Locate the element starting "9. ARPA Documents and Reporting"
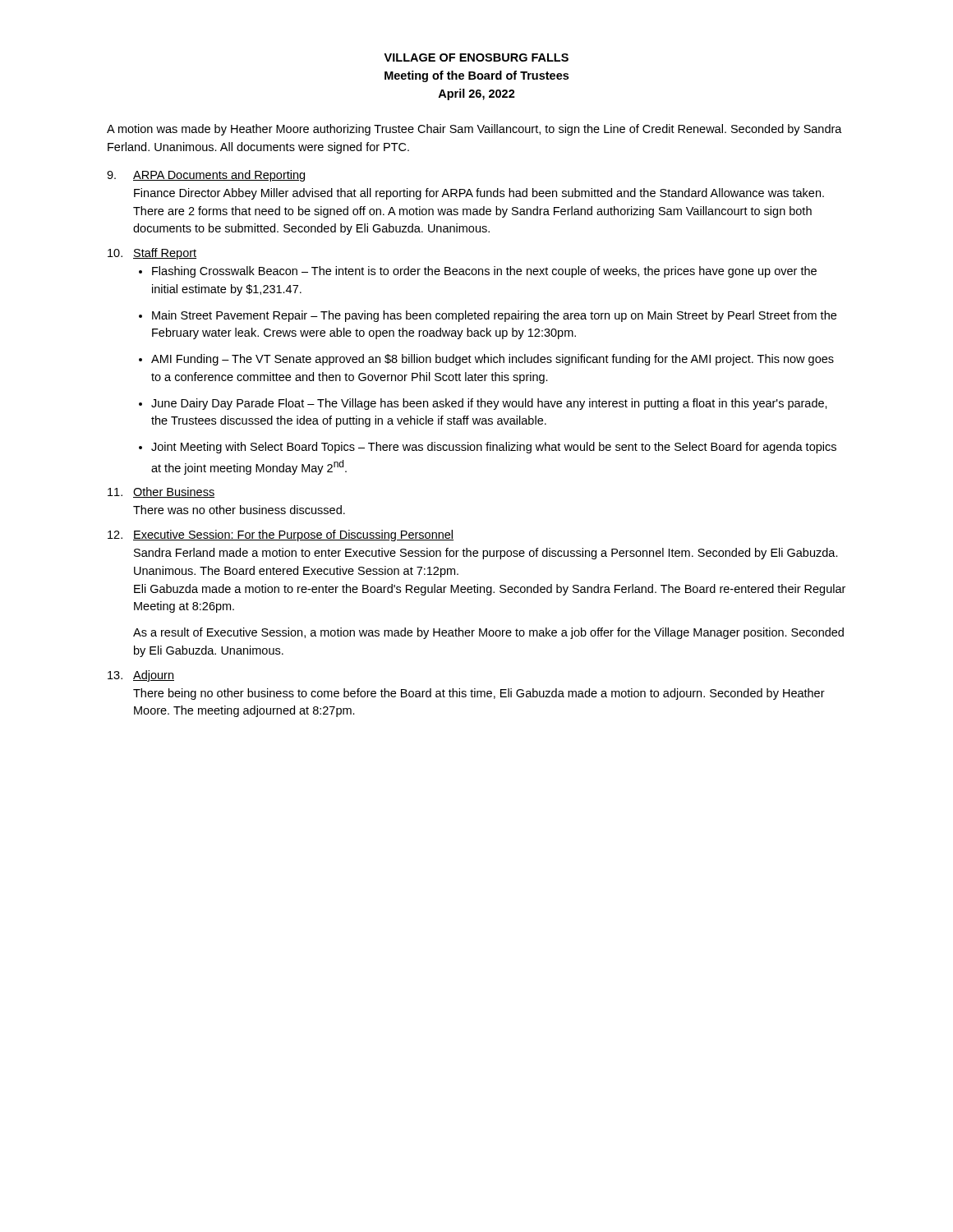Viewport: 953px width, 1232px height. coord(206,175)
